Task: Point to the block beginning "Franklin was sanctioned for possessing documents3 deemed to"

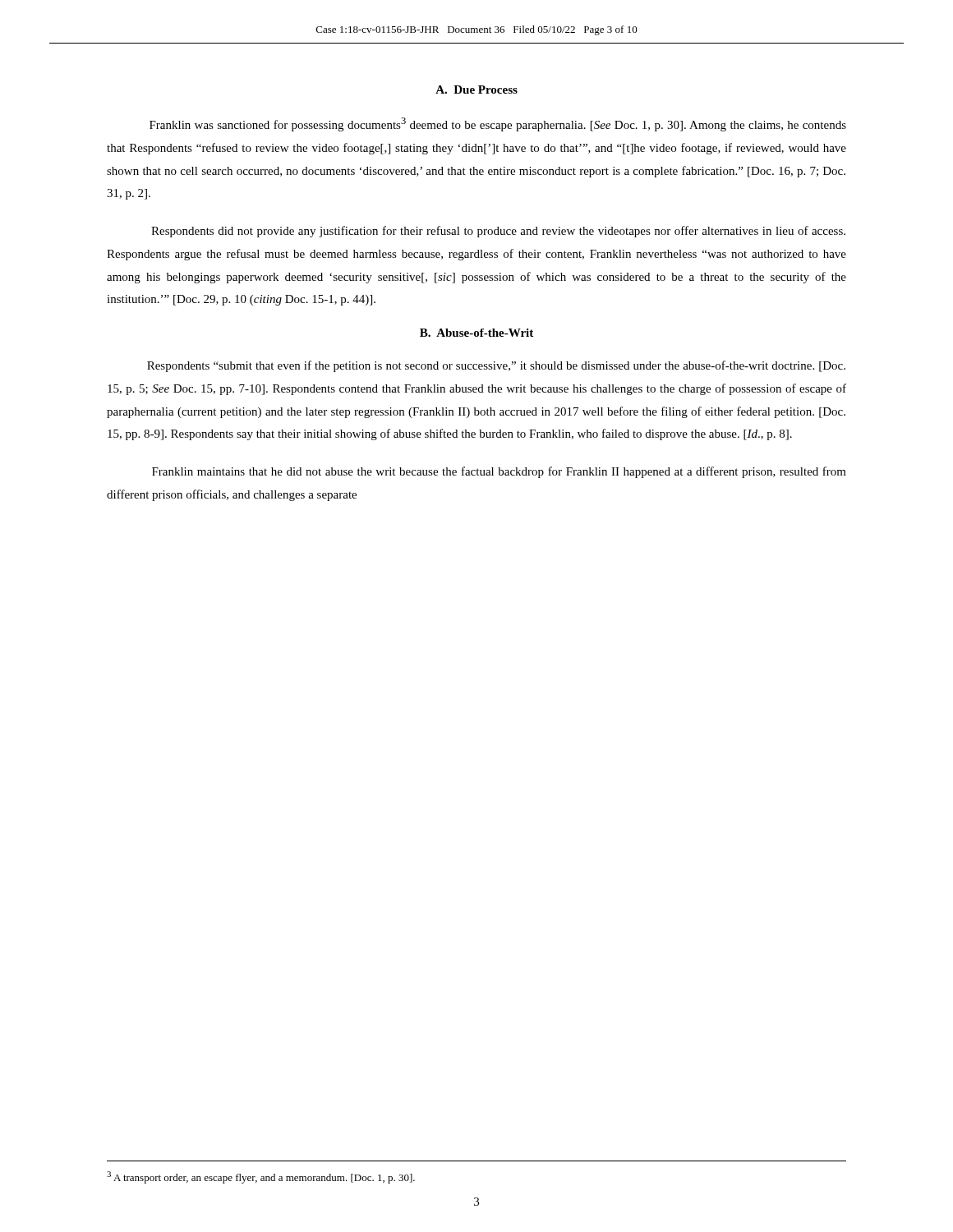Action: pos(476,157)
